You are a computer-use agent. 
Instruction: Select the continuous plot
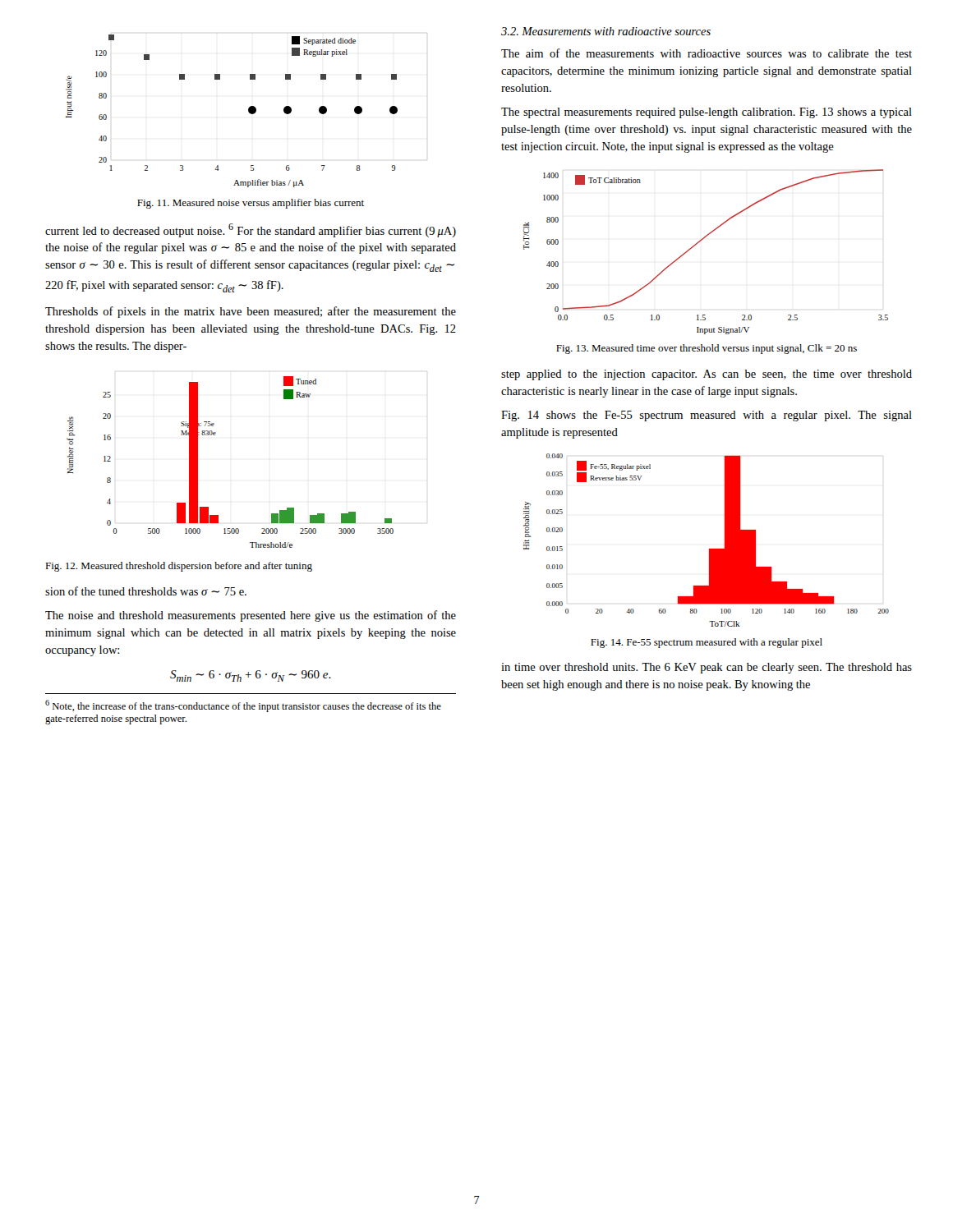[707, 250]
